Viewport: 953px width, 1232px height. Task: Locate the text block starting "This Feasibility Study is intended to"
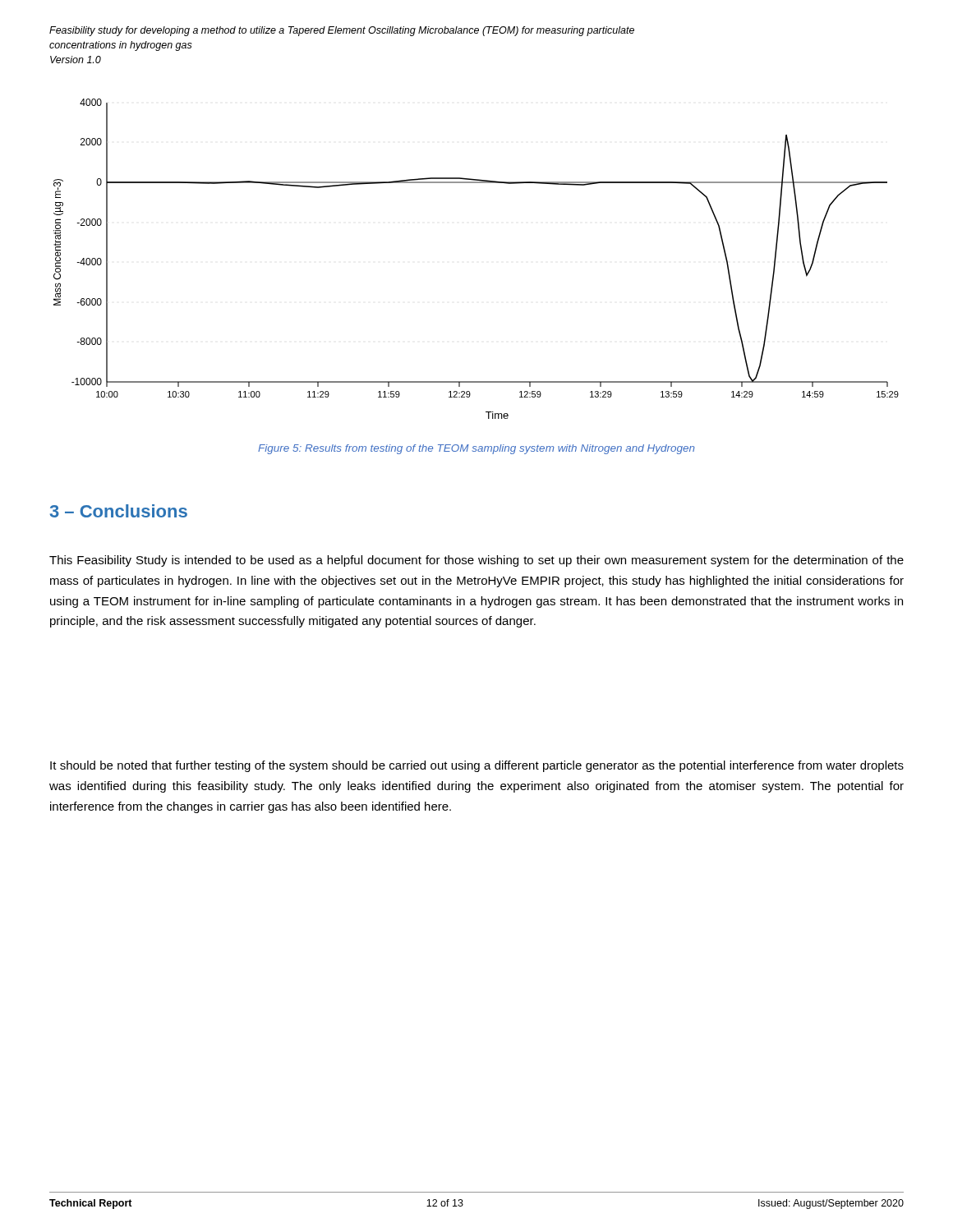pyautogui.click(x=476, y=590)
